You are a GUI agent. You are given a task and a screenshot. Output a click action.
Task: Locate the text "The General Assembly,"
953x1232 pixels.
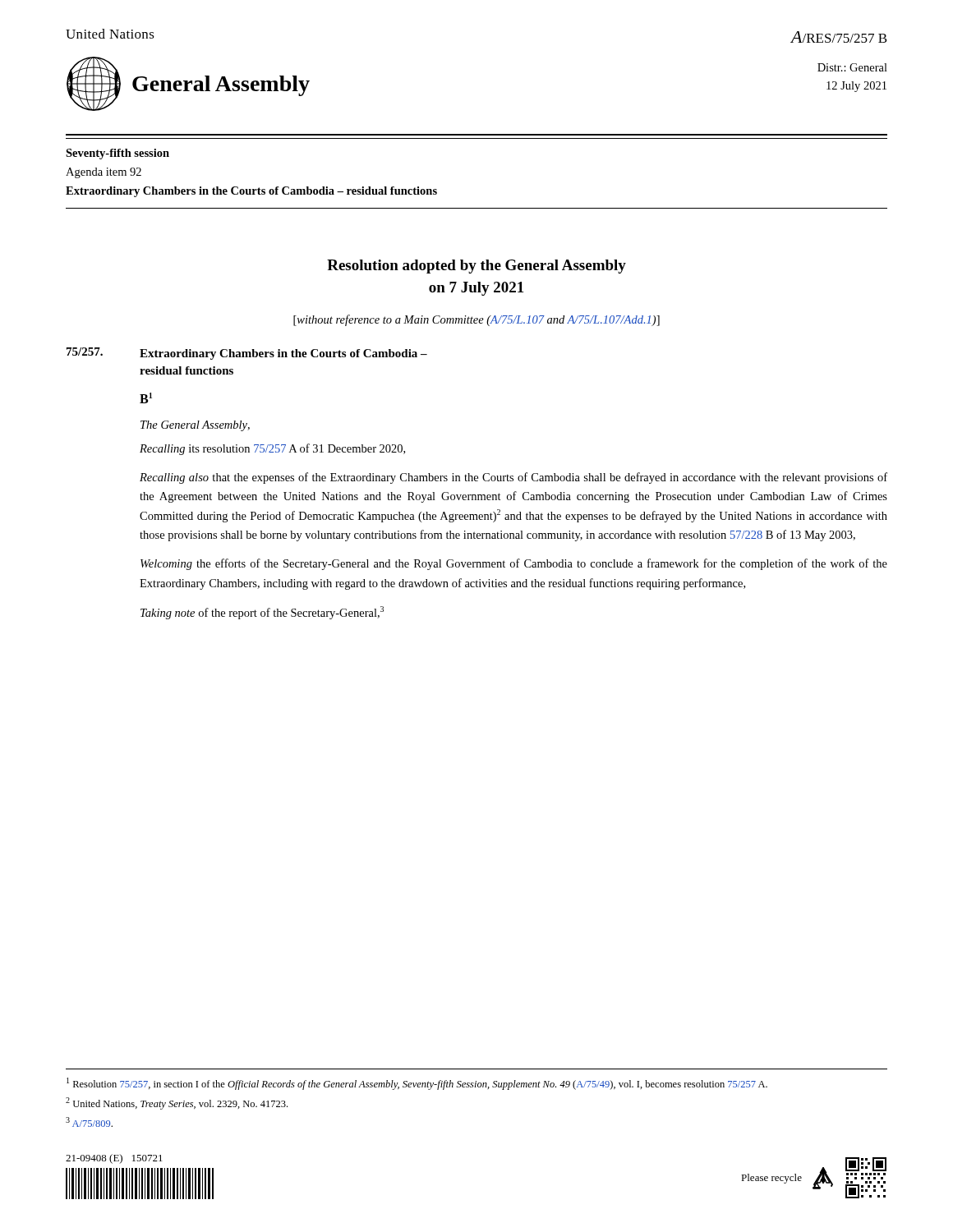click(195, 424)
